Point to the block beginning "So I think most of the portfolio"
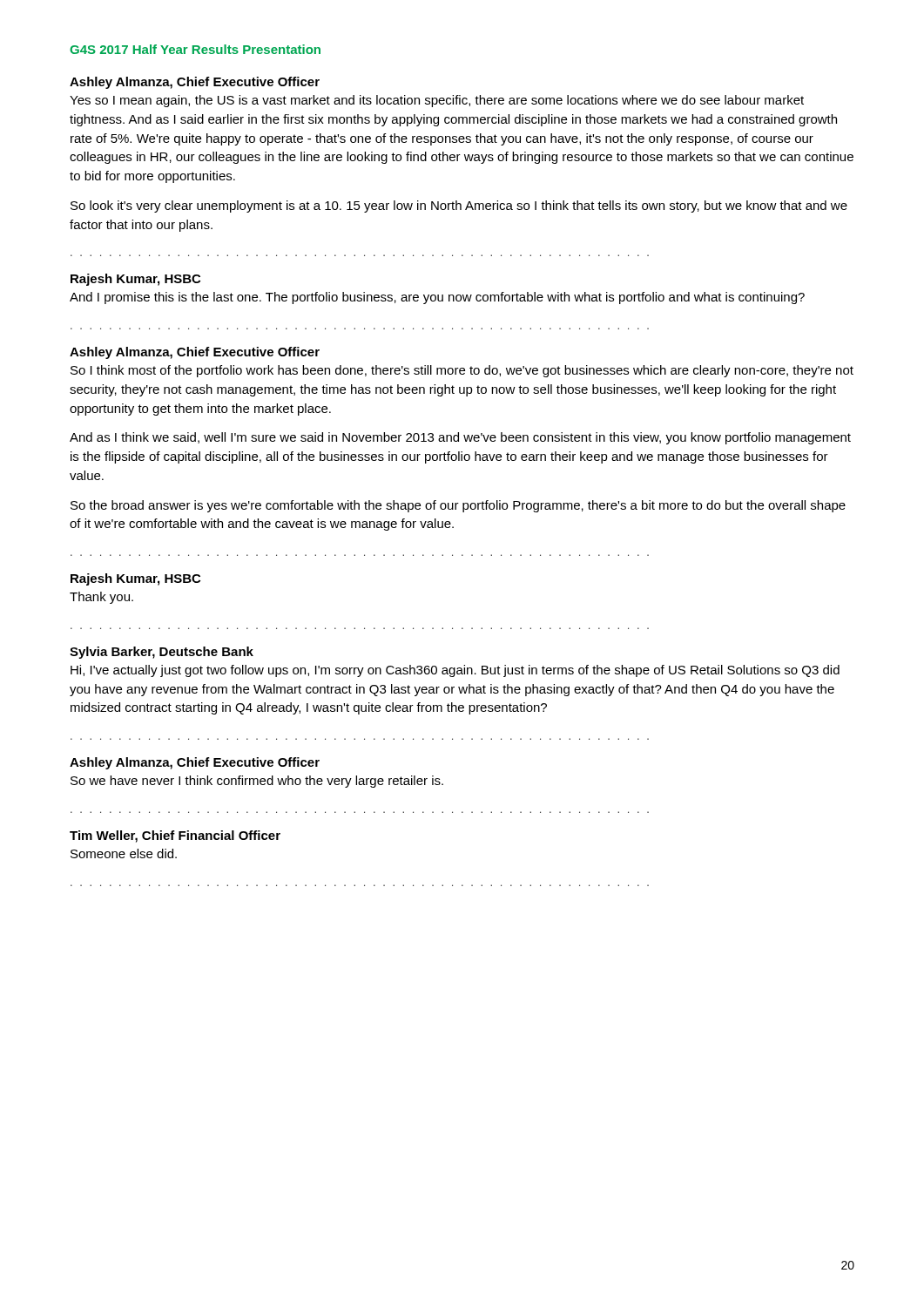 pos(462,389)
